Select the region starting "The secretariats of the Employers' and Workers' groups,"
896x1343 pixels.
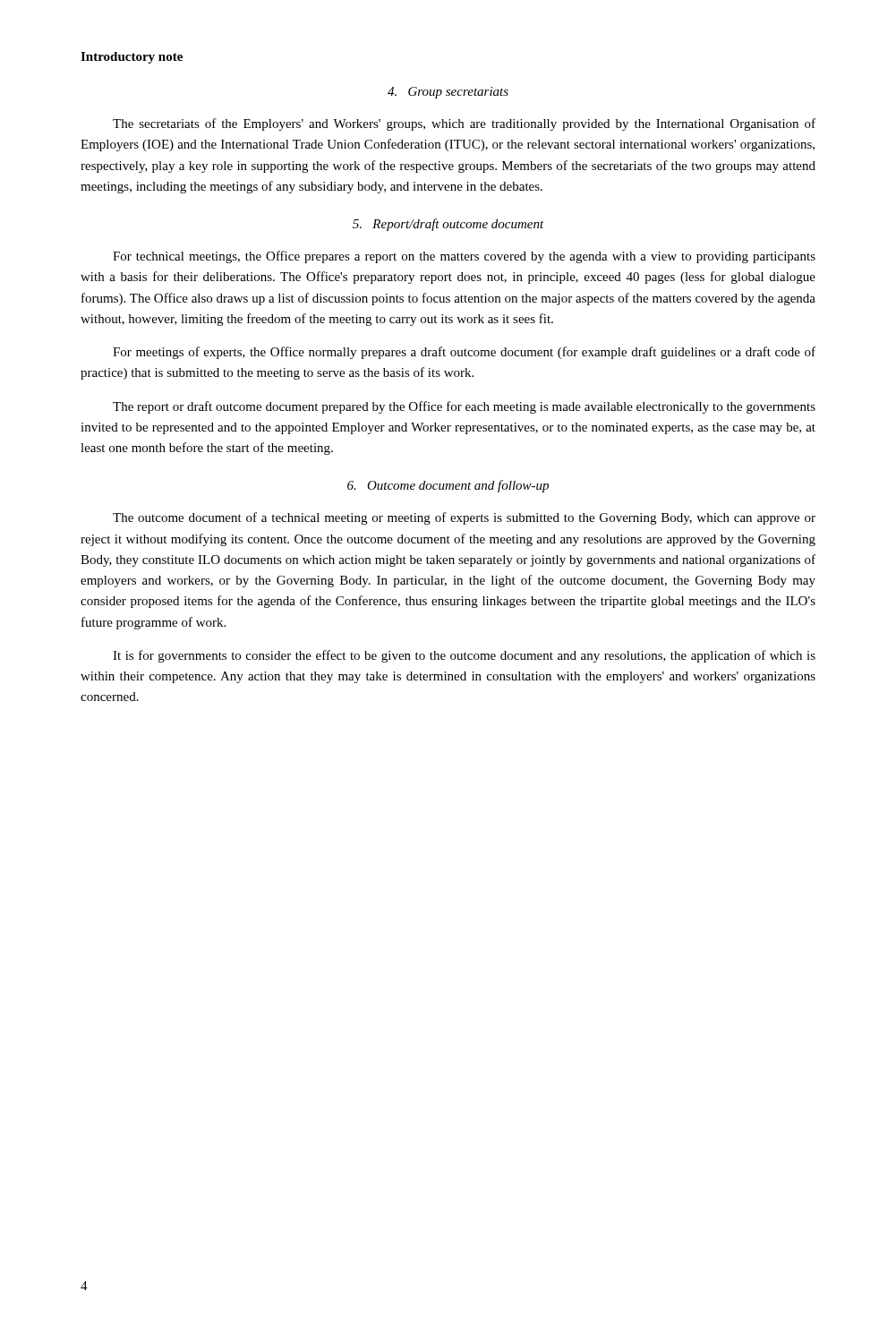(x=448, y=155)
